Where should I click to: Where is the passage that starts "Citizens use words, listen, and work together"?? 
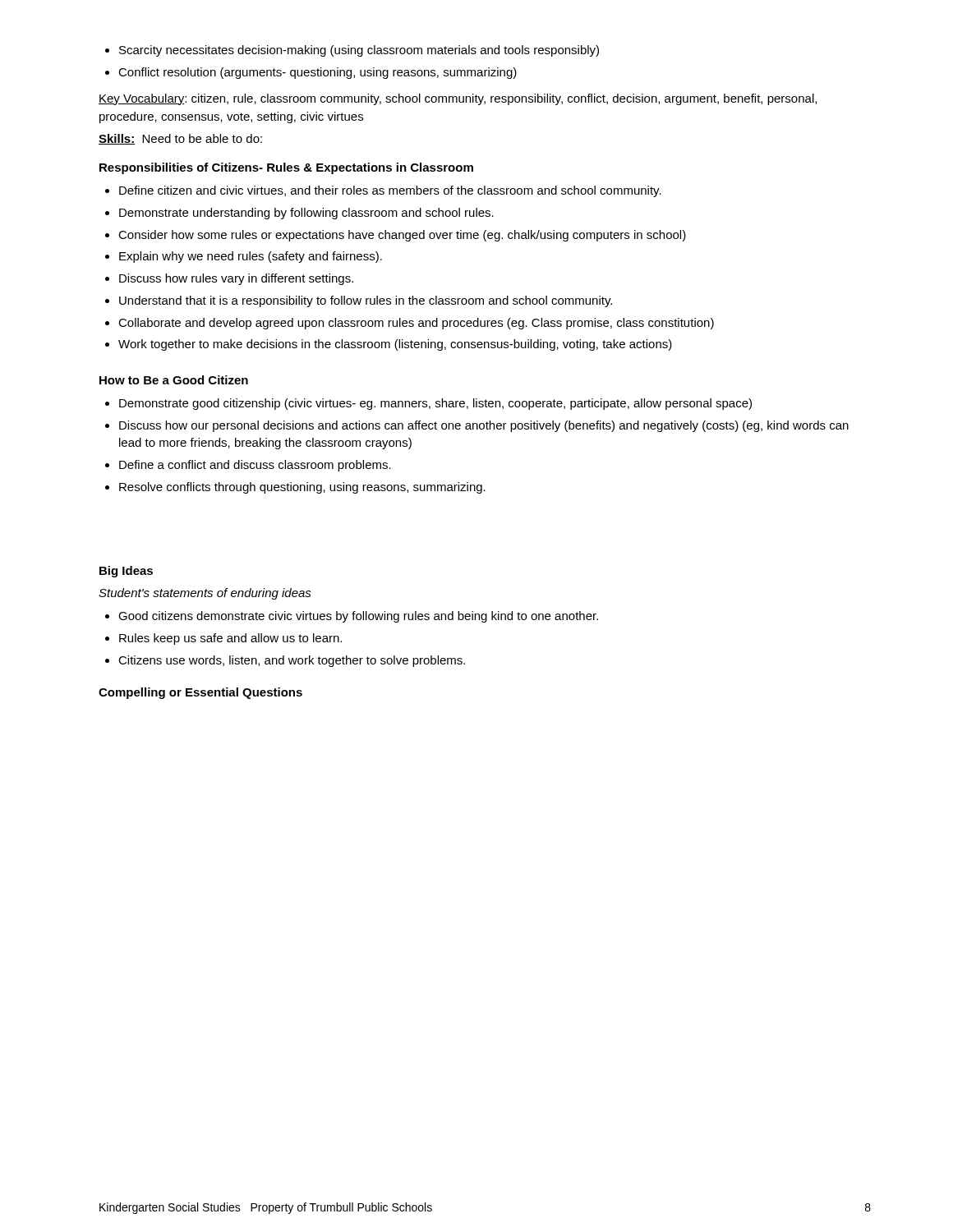(x=292, y=660)
